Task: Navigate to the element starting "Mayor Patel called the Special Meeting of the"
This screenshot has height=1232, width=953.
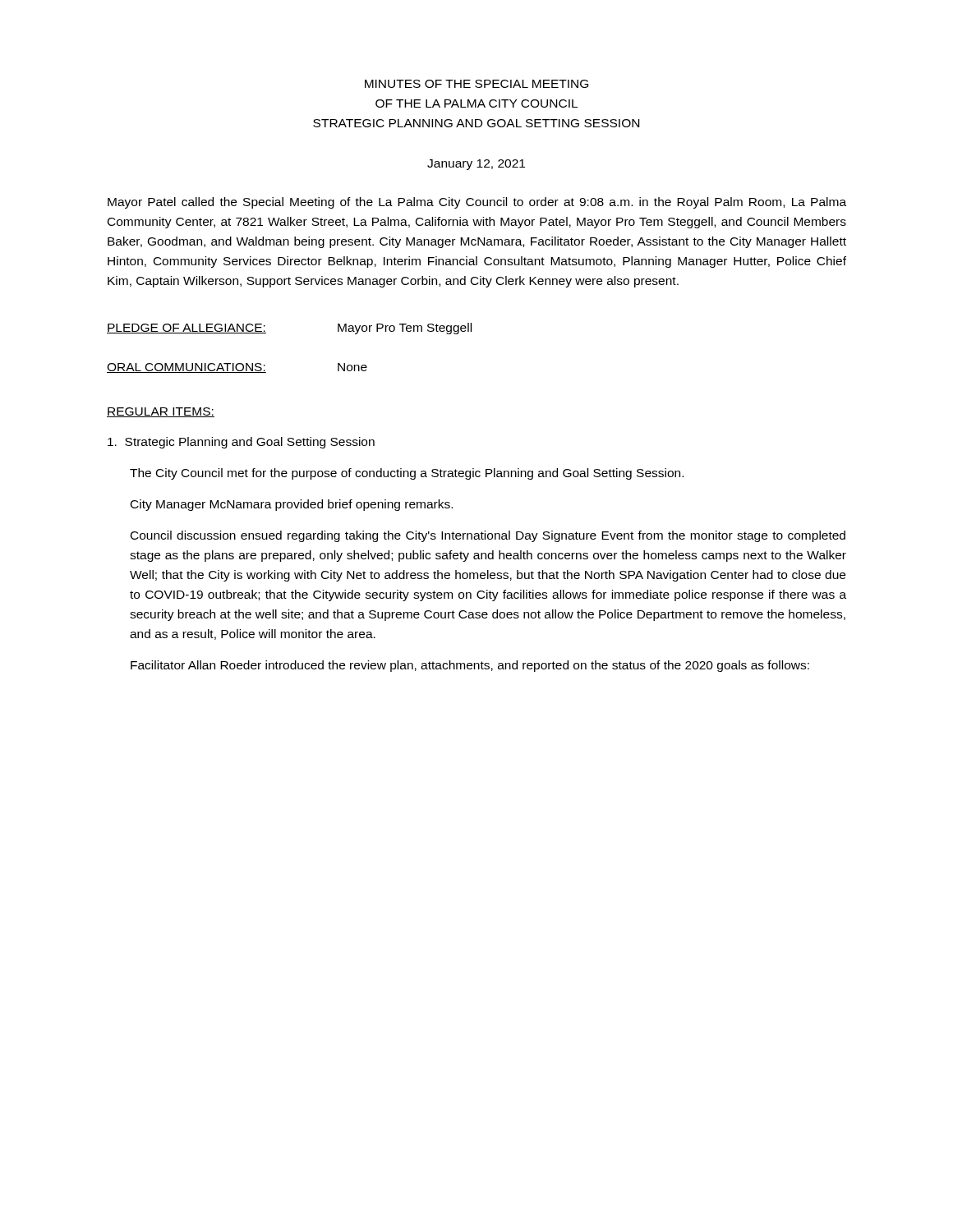Action: [x=476, y=241]
